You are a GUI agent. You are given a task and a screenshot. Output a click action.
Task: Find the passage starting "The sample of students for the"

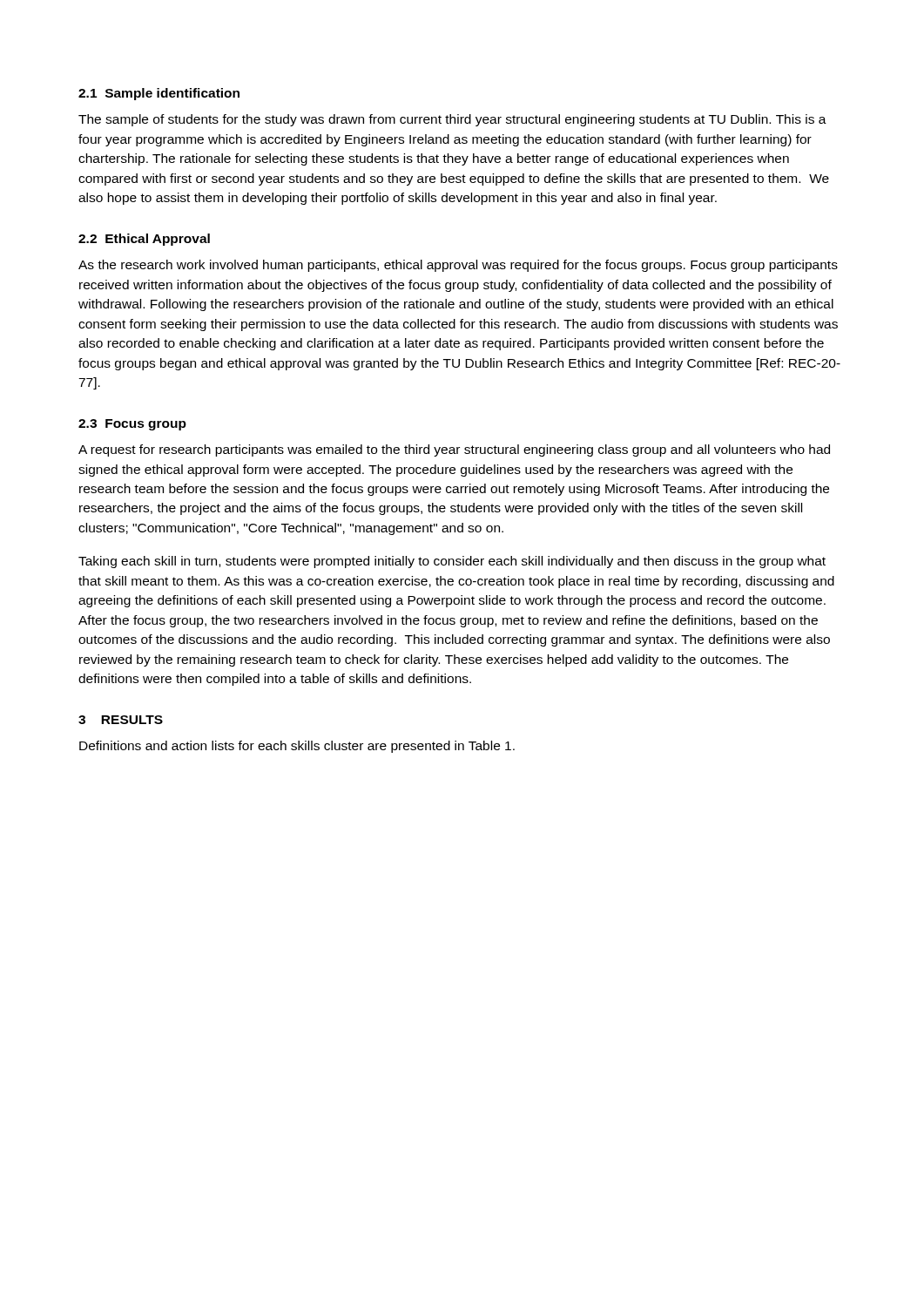(x=454, y=158)
